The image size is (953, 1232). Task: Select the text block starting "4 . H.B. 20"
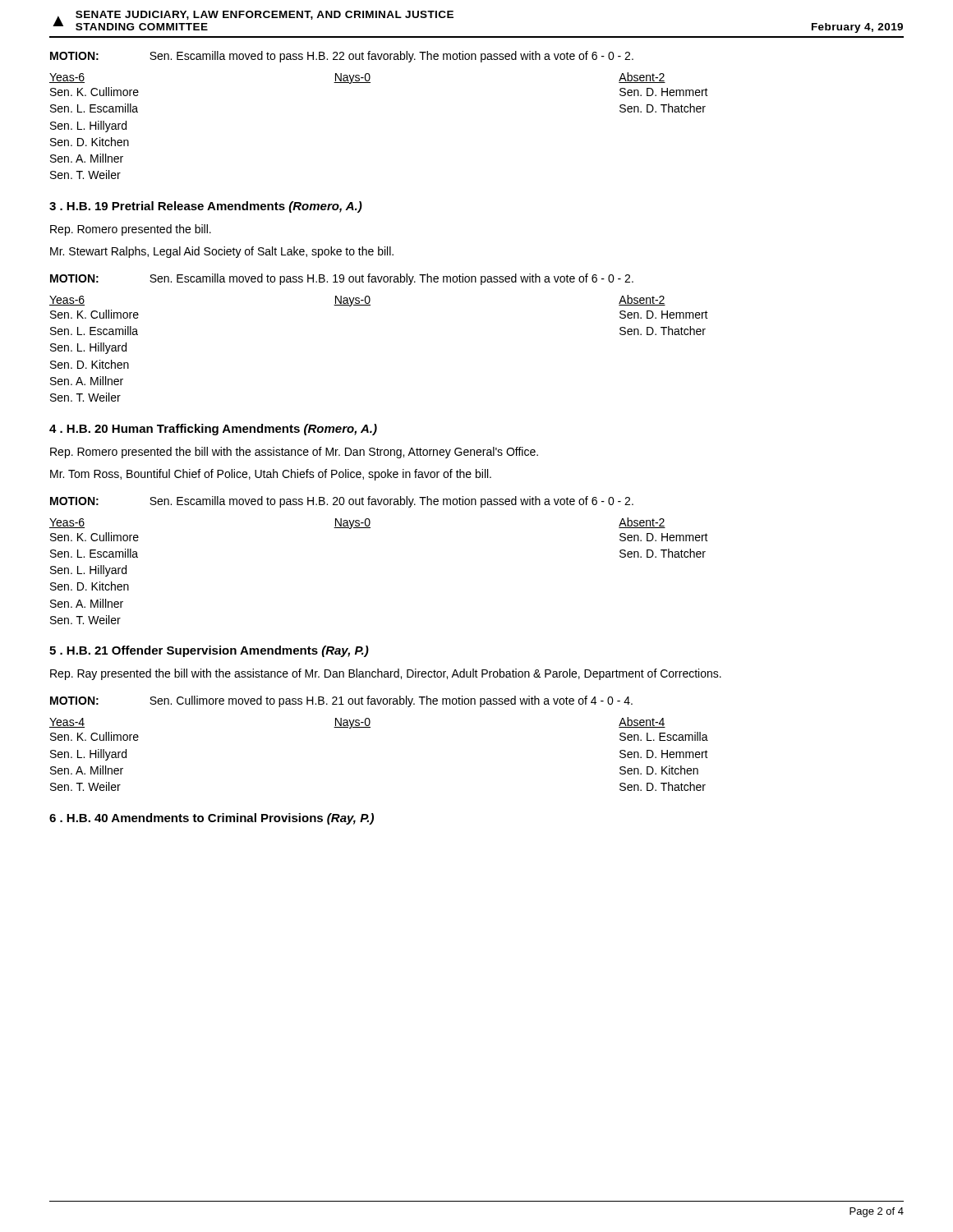[x=213, y=428]
